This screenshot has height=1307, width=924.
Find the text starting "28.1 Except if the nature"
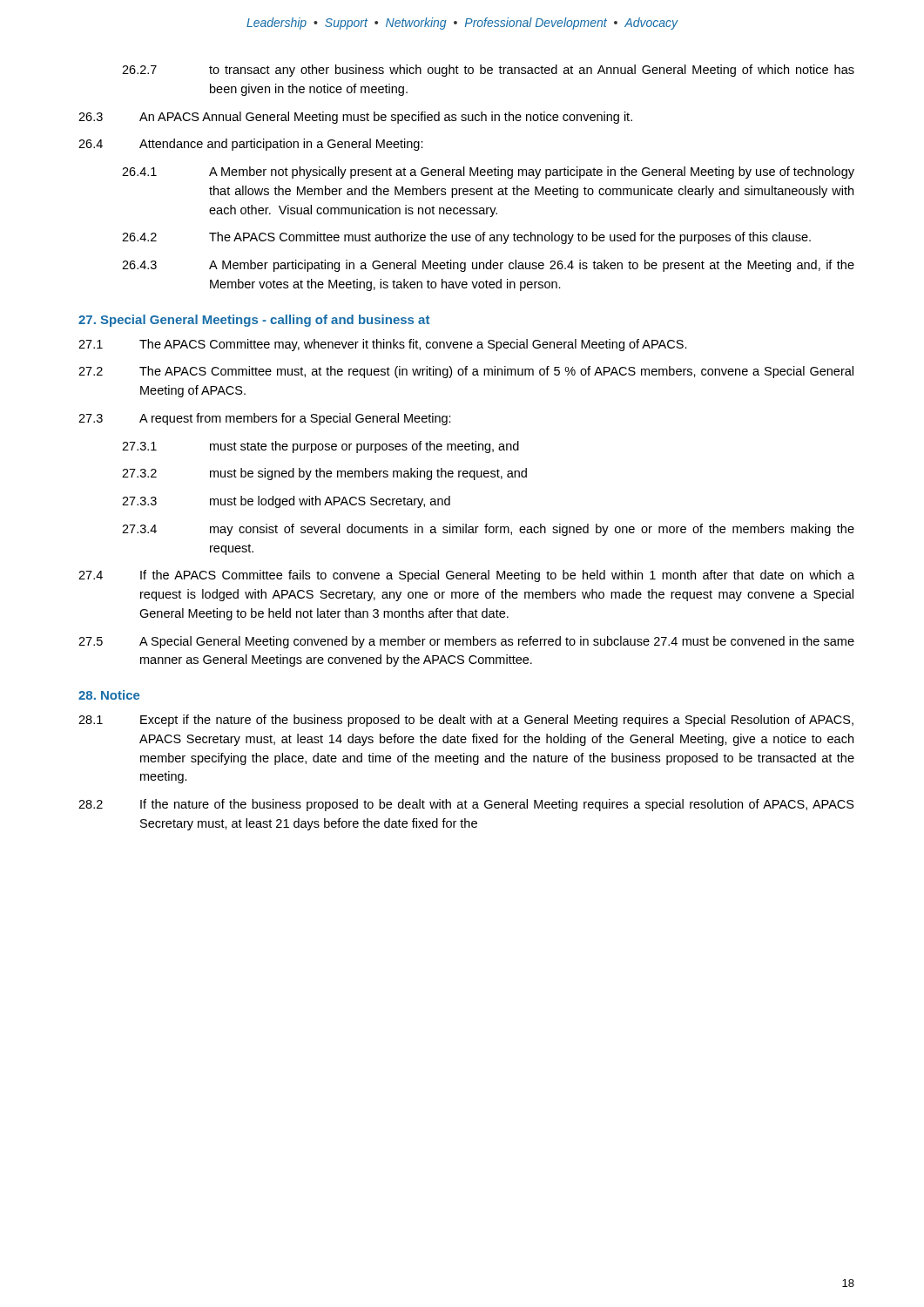pos(466,749)
